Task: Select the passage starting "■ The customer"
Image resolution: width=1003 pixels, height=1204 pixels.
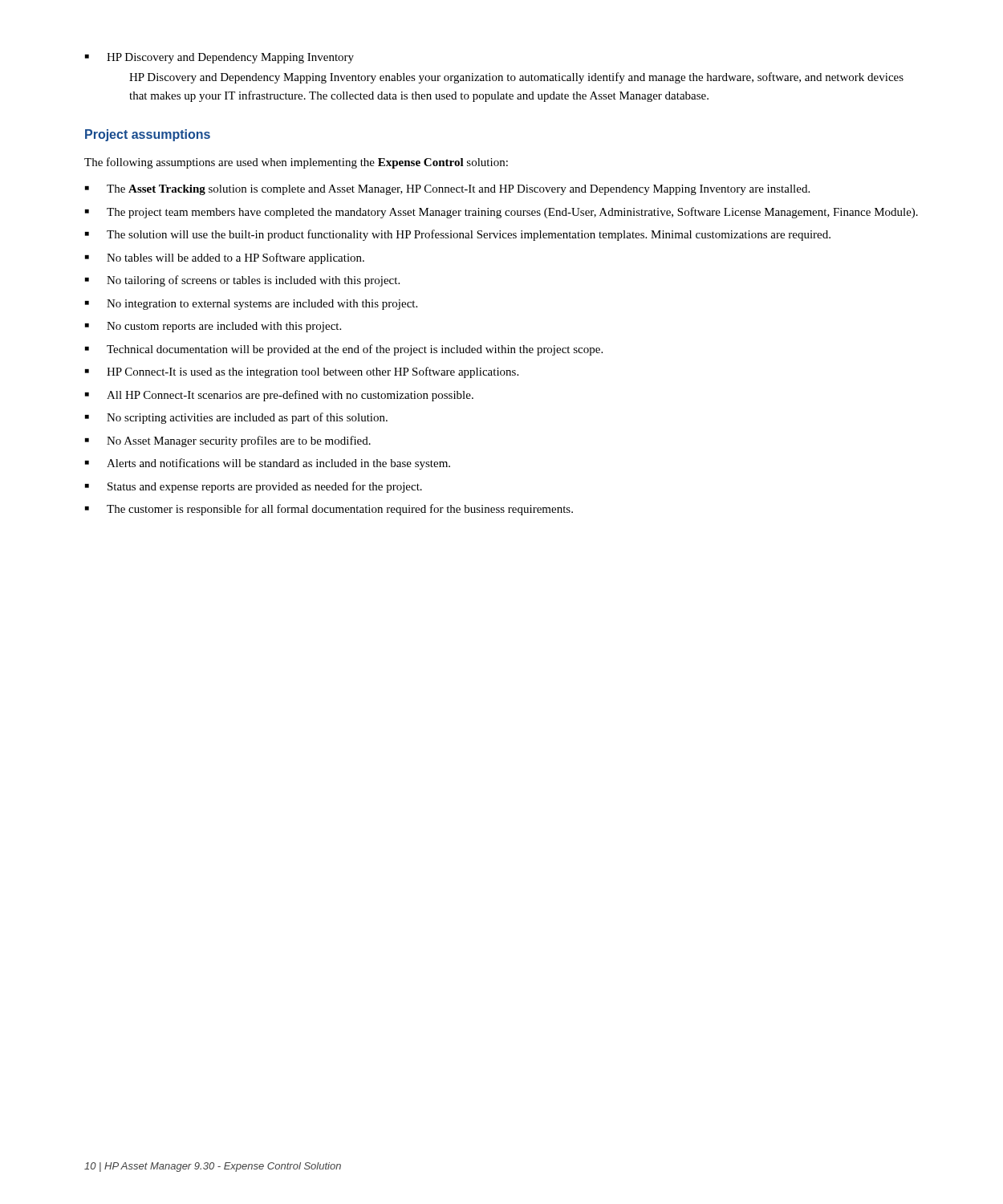Action: pyautogui.click(x=504, y=509)
